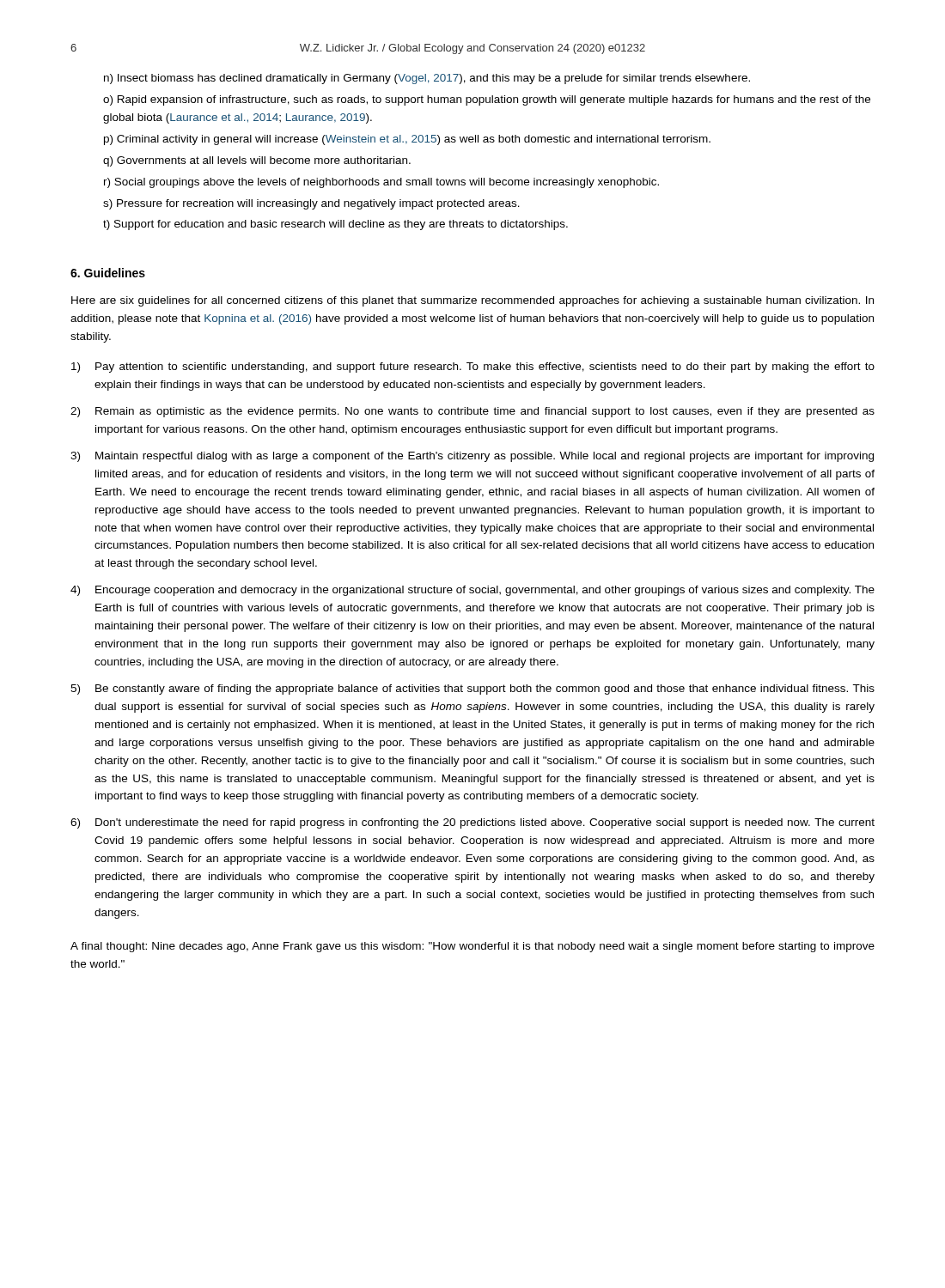Select the text block starting "t) Support for education and basic research will"
Image resolution: width=945 pixels, height=1288 pixels.
pyautogui.click(x=336, y=224)
